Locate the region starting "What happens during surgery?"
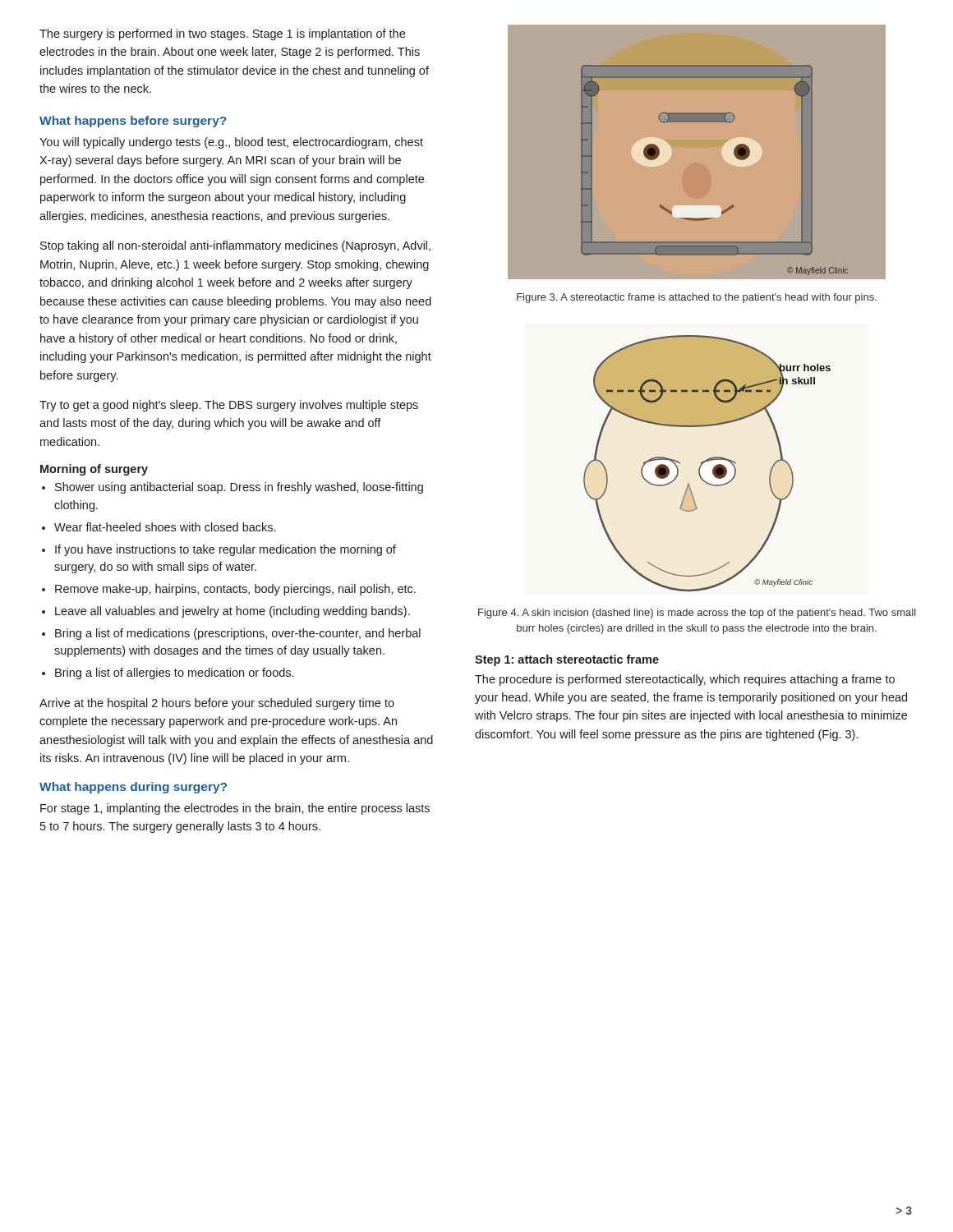 click(x=134, y=786)
